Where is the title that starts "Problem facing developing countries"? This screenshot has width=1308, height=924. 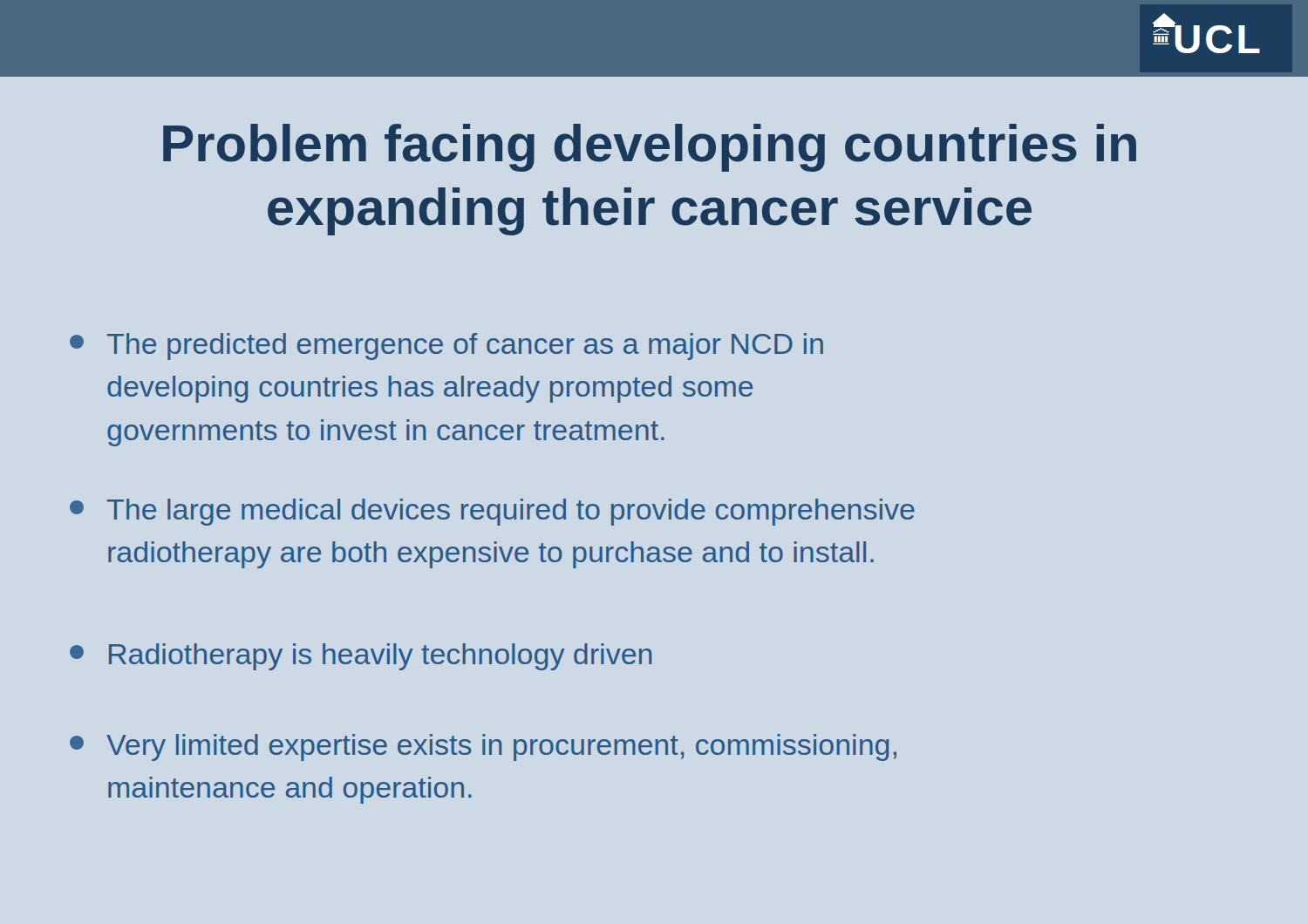(x=650, y=175)
